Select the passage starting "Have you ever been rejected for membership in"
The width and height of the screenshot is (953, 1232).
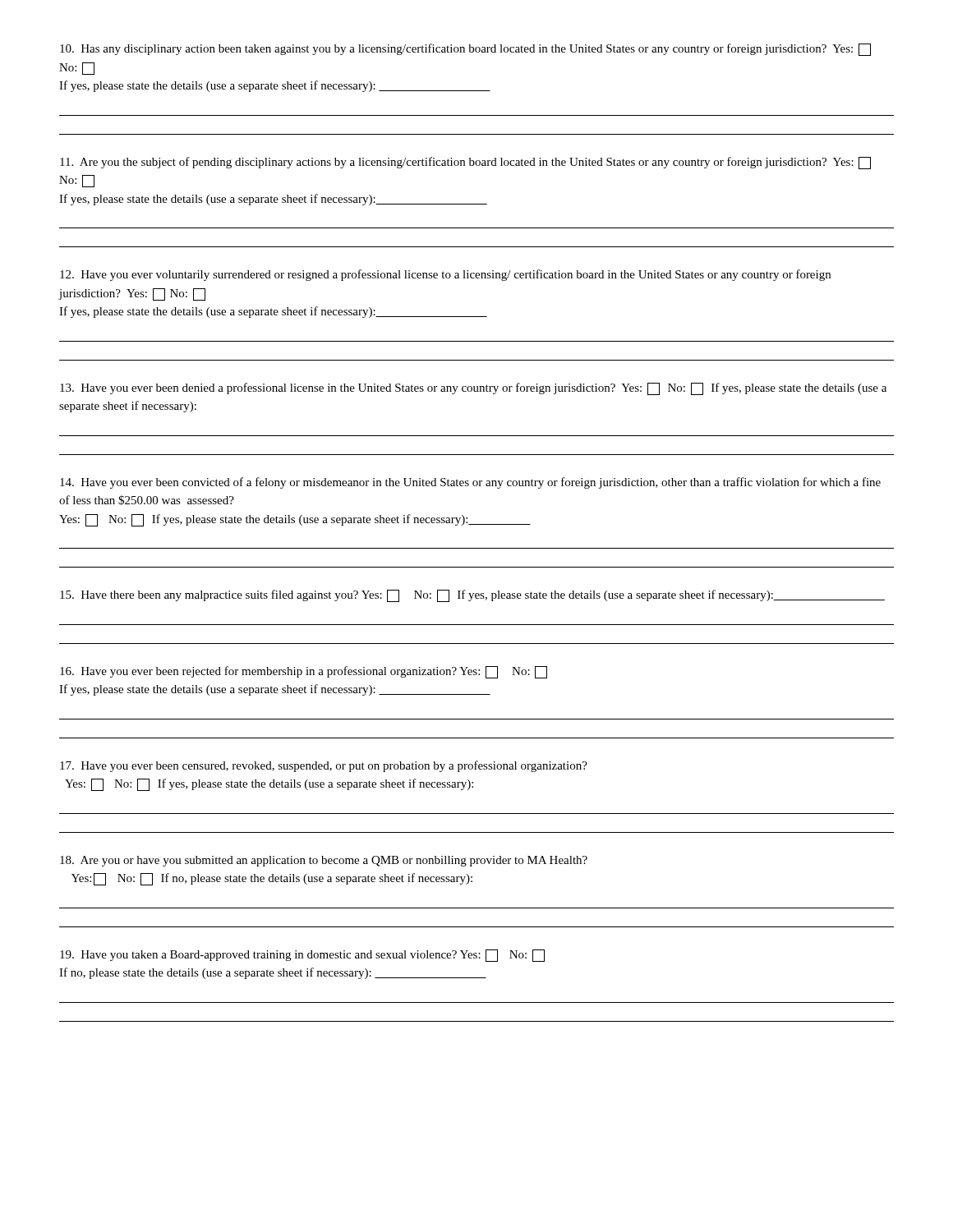point(476,700)
